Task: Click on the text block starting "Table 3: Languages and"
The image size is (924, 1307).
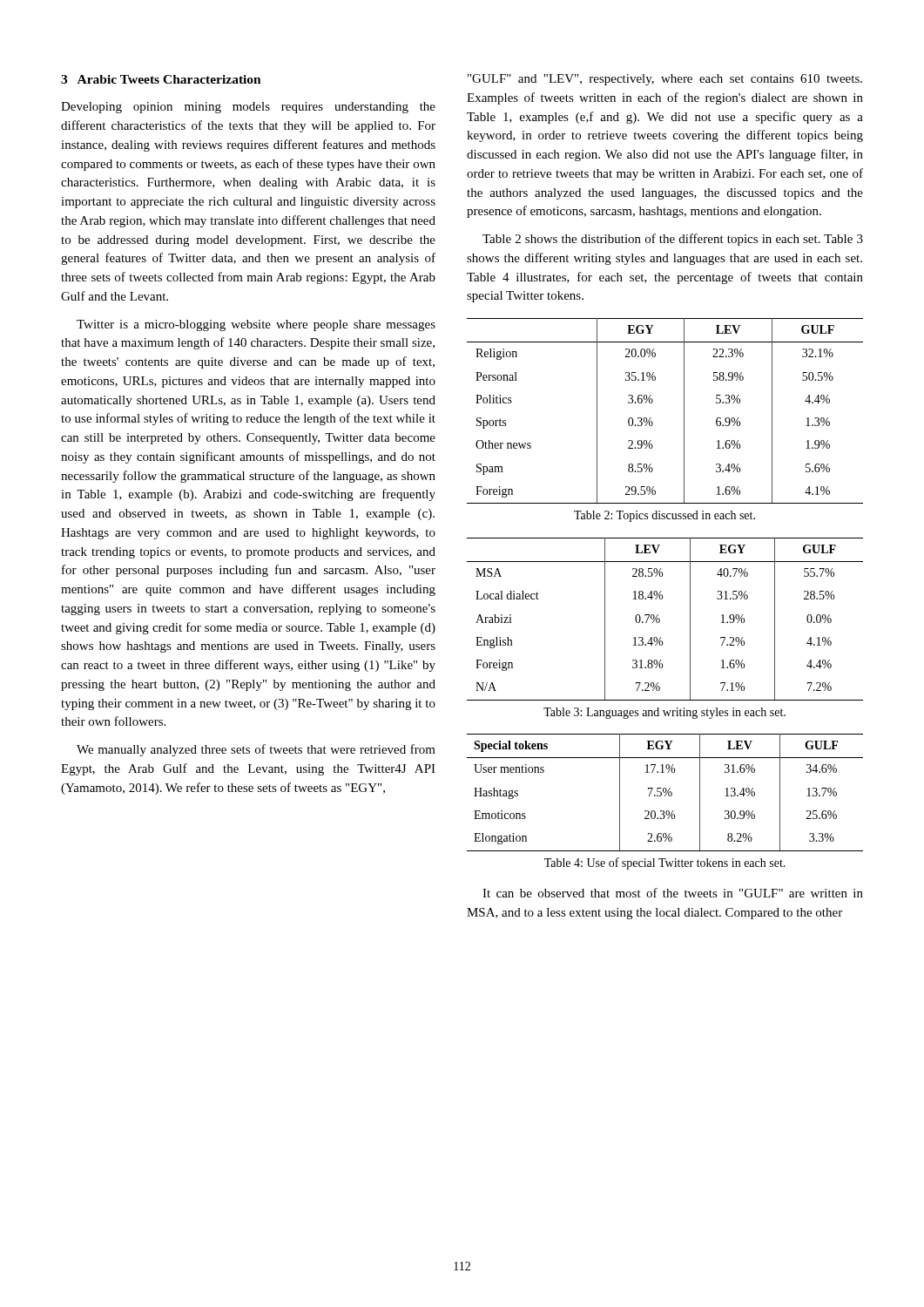Action: 665,712
